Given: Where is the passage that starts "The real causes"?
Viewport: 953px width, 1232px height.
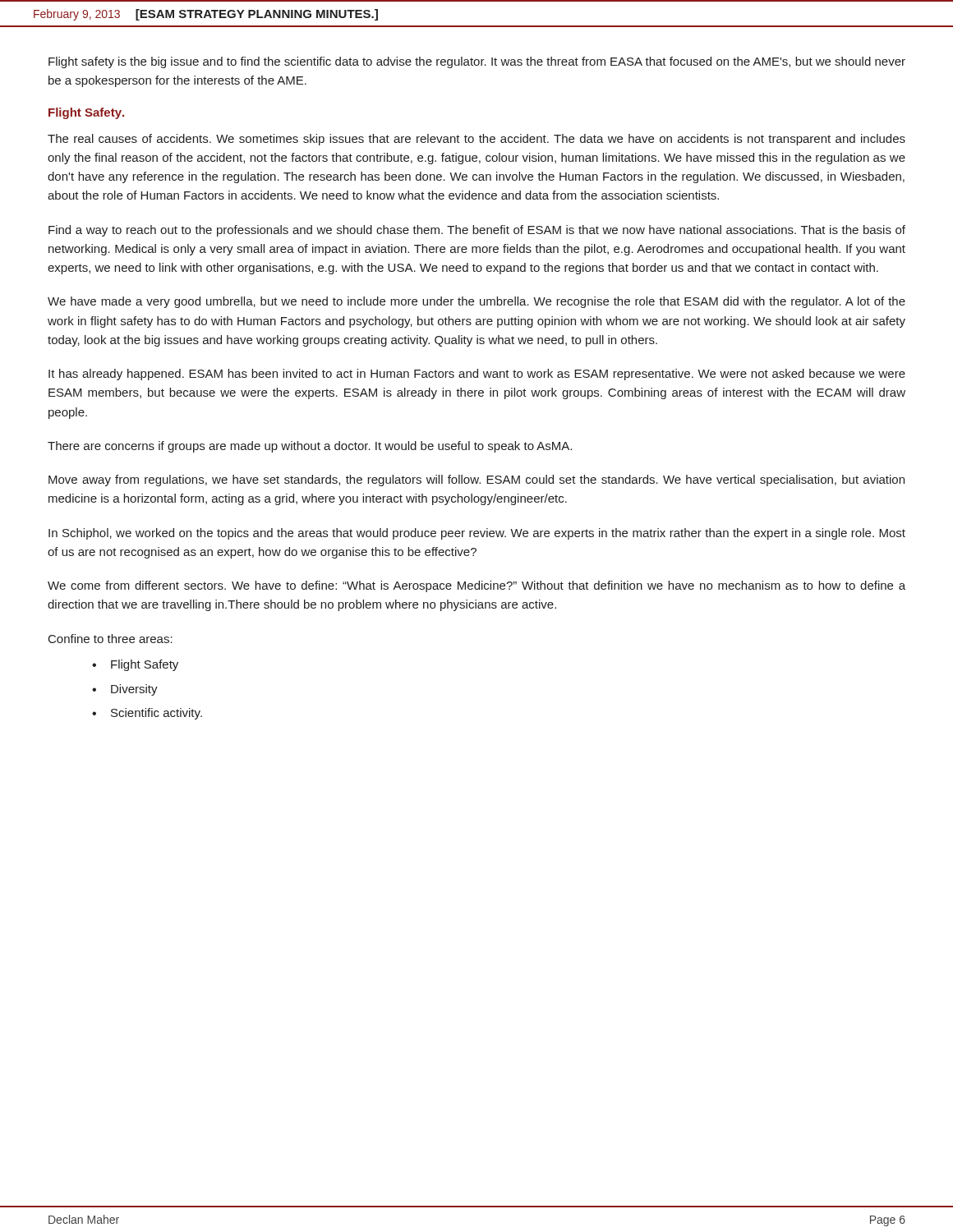Looking at the screenshot, I should [x=476, y=167].
